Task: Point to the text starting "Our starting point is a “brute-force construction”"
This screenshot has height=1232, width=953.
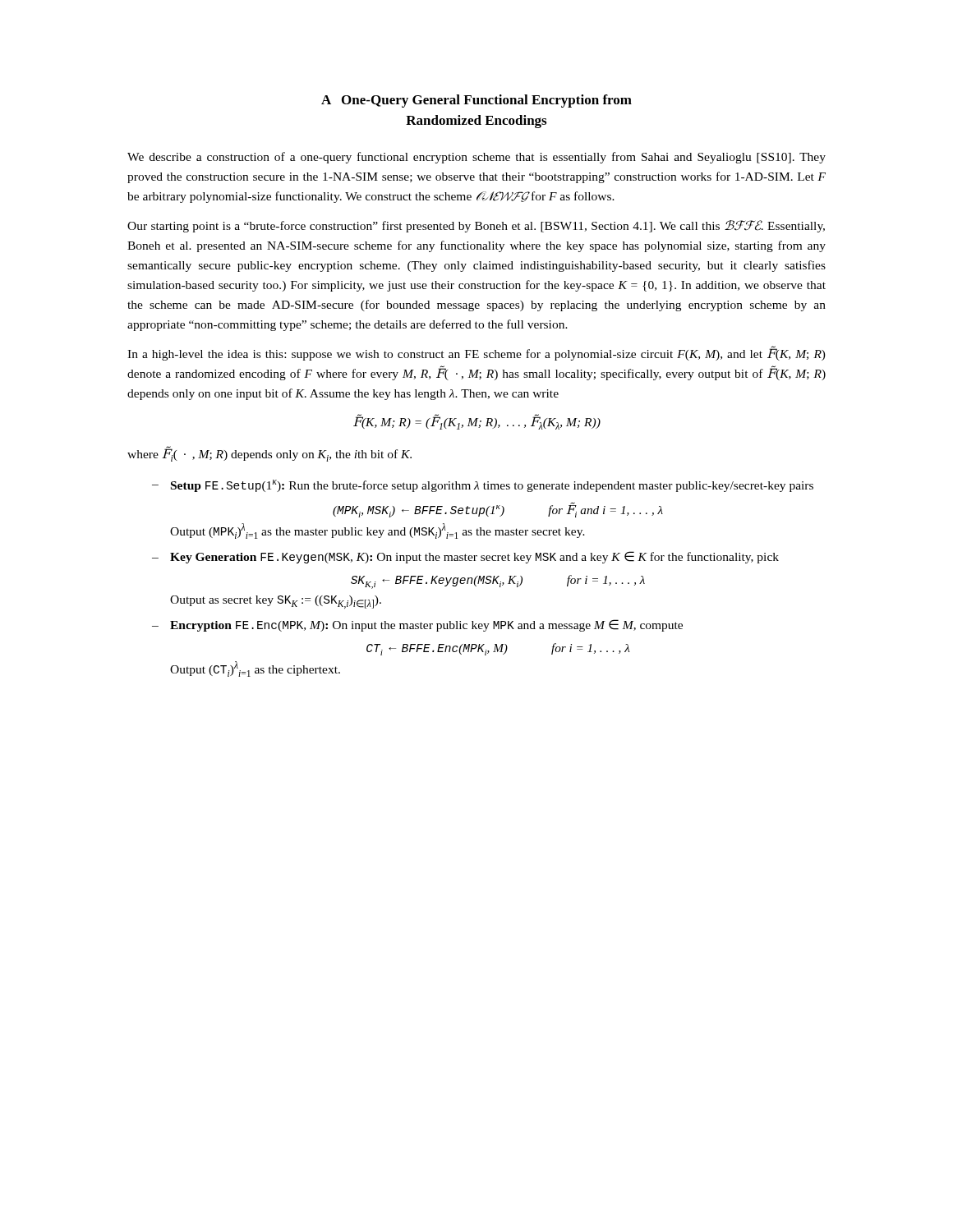Action: [476, 275]
